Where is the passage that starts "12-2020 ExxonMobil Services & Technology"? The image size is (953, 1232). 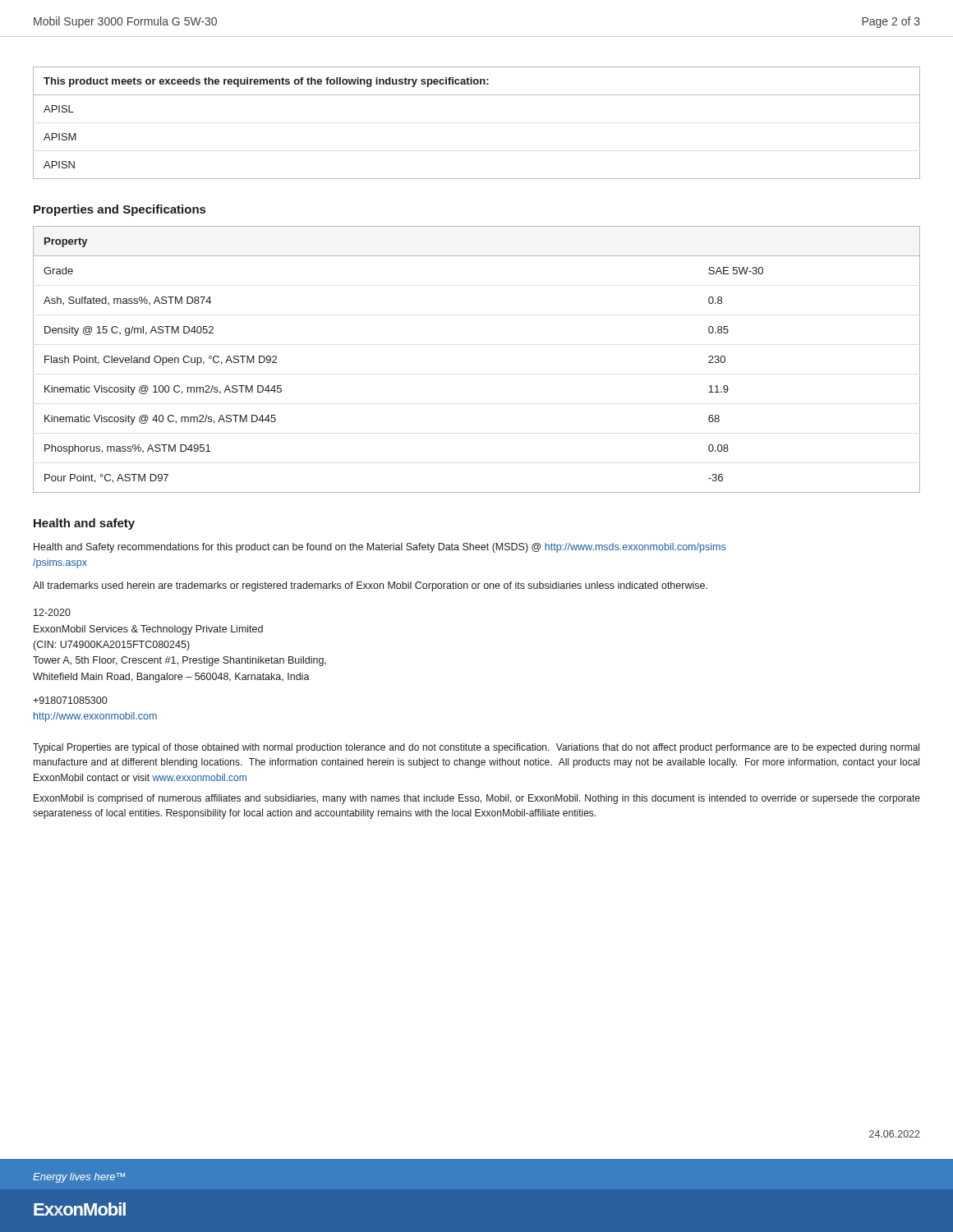tap(180, 645)
